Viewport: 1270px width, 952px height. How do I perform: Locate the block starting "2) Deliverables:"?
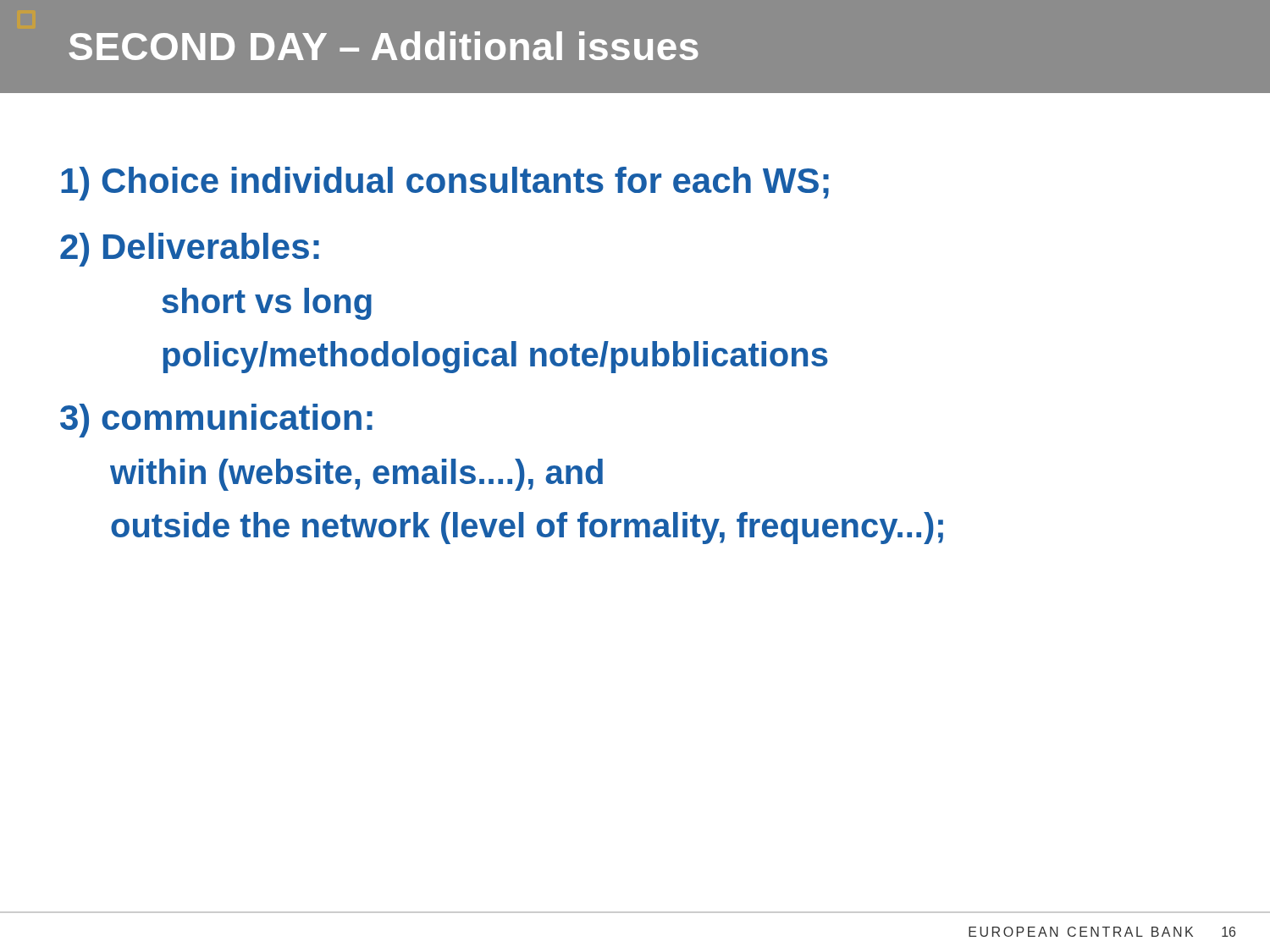click(x=191, y=247)
